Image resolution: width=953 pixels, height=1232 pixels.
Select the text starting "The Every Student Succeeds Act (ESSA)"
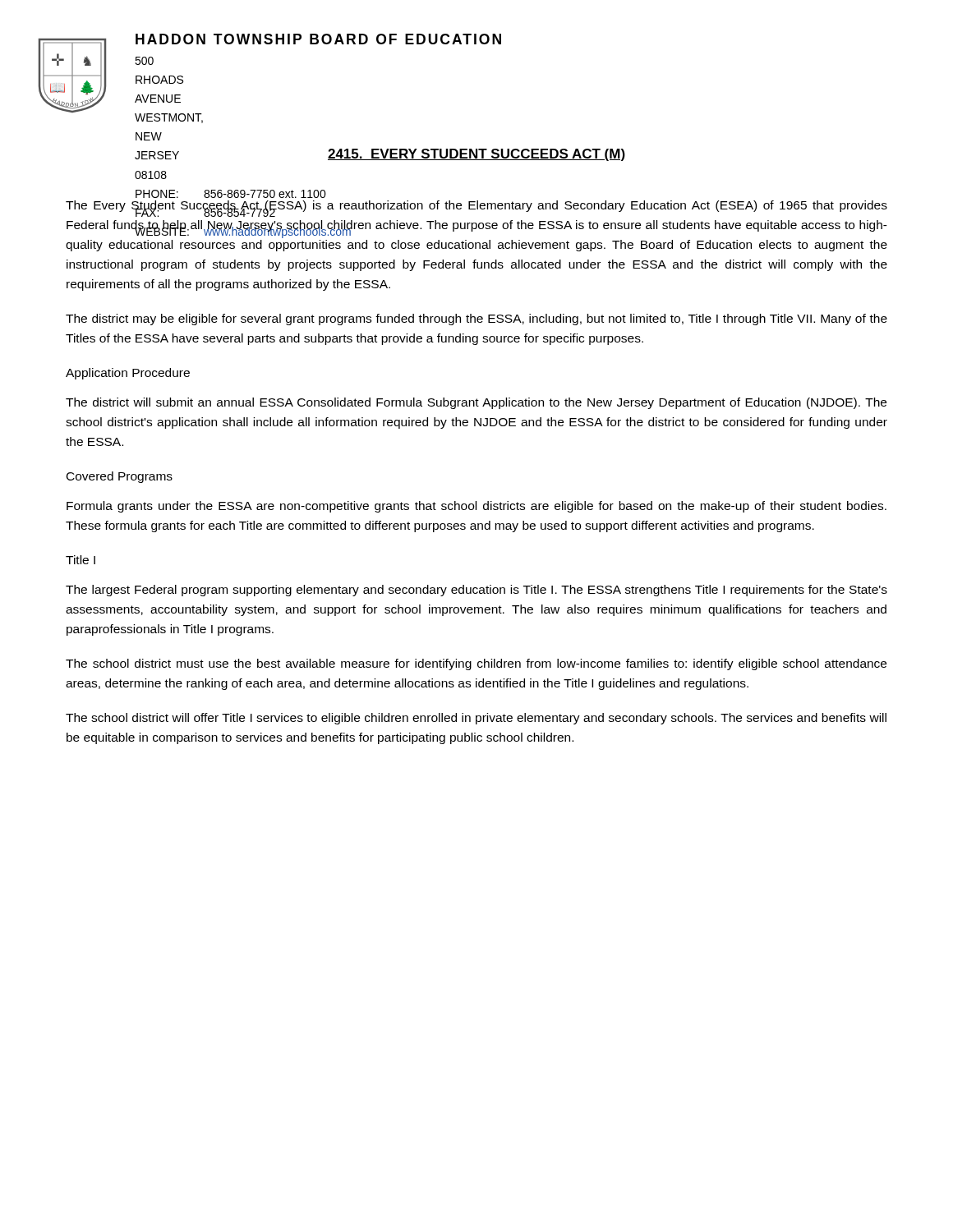476,244
